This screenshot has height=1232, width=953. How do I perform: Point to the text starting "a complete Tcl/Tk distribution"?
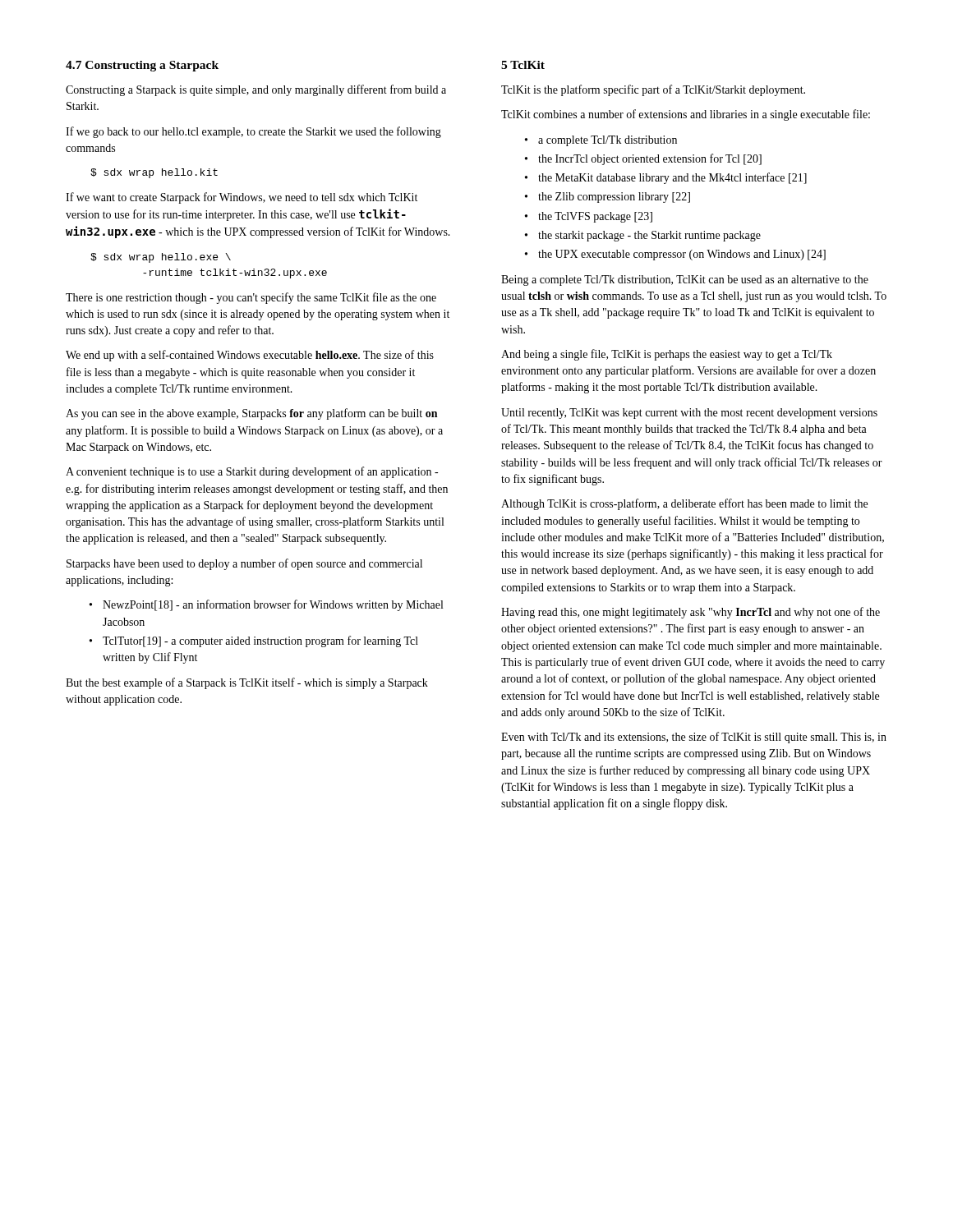tap(608, 140)
